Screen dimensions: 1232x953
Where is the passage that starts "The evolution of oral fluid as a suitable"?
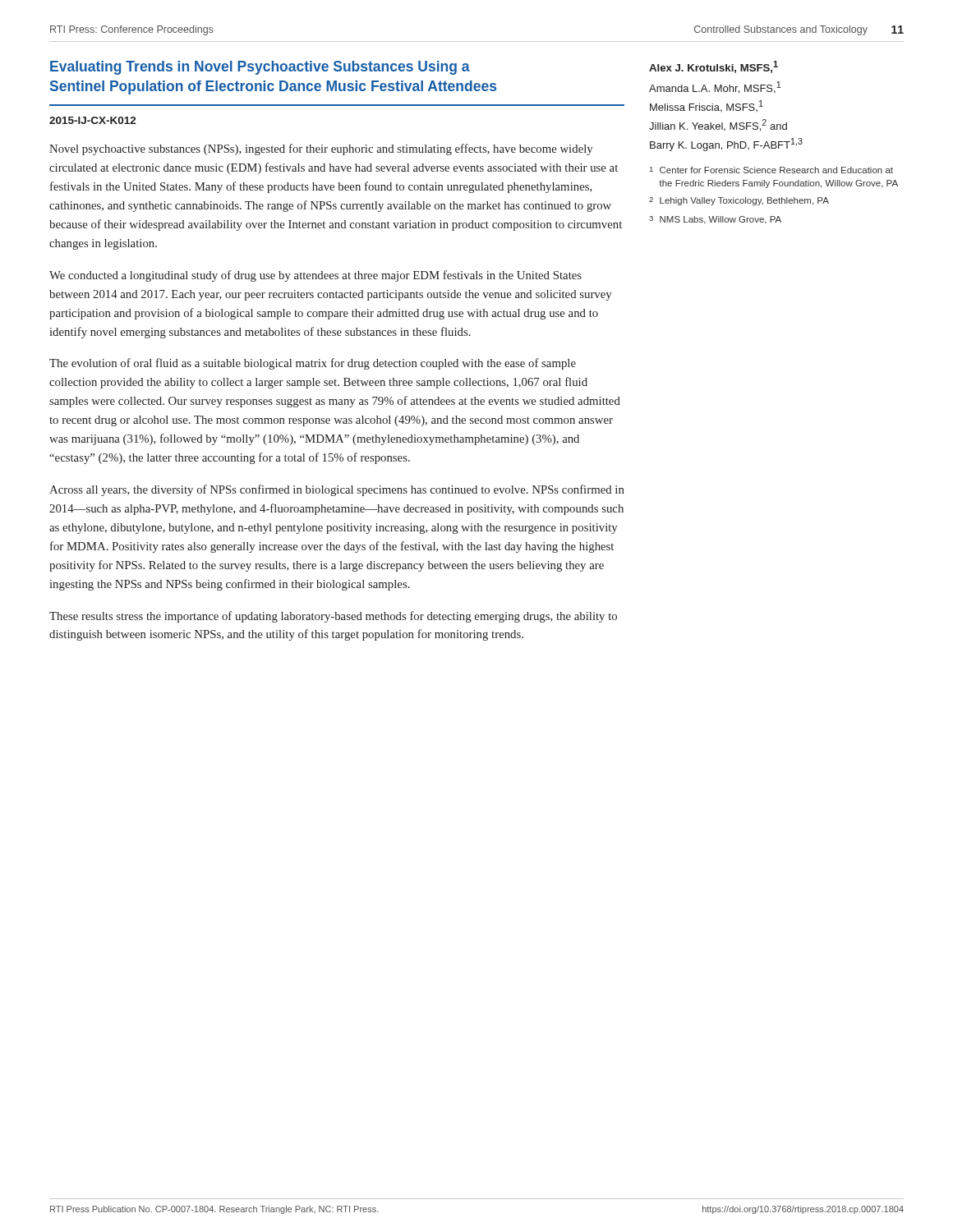coord(335,410)
